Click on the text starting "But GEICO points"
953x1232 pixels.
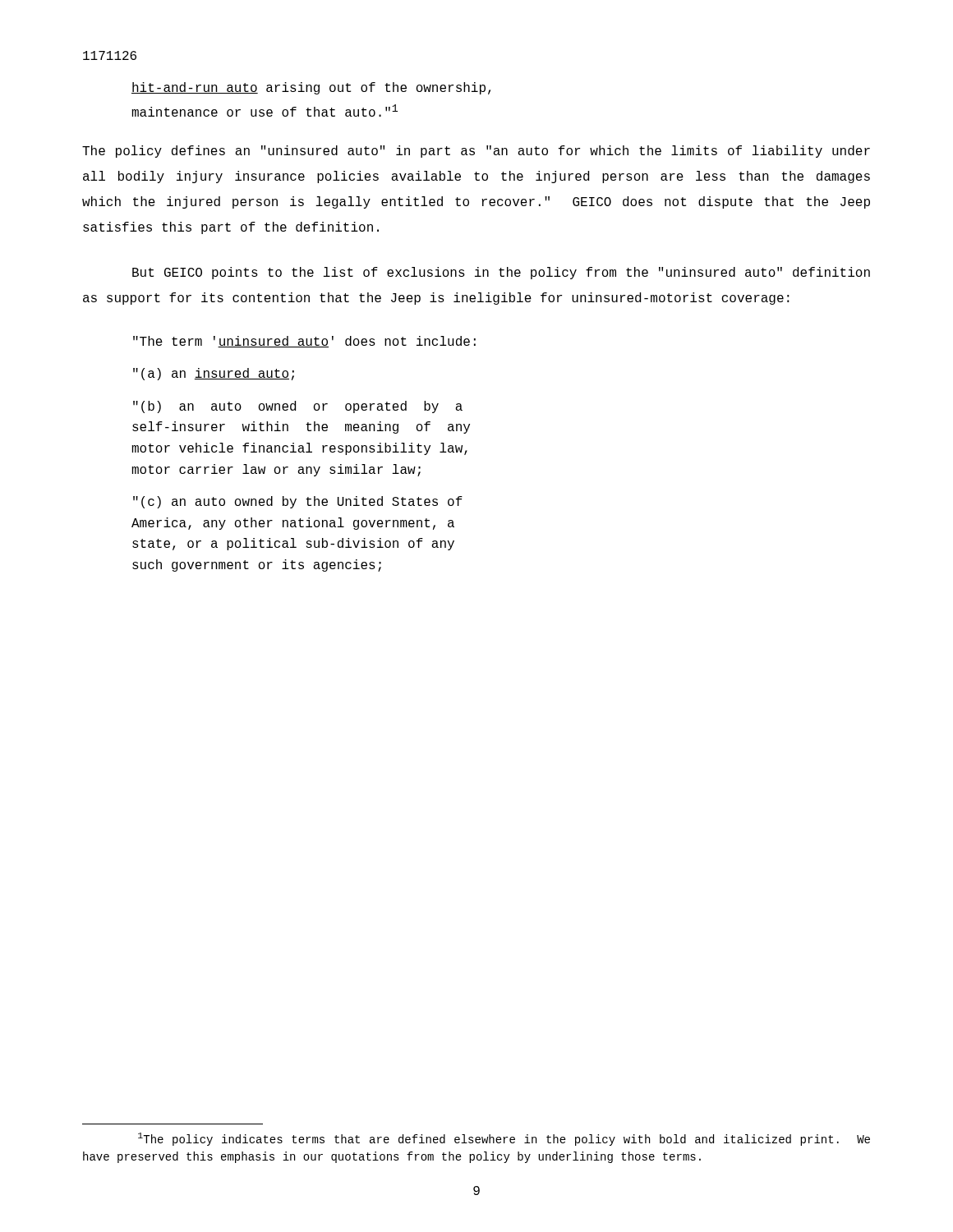pyautogui.click(x=476, y=287)
